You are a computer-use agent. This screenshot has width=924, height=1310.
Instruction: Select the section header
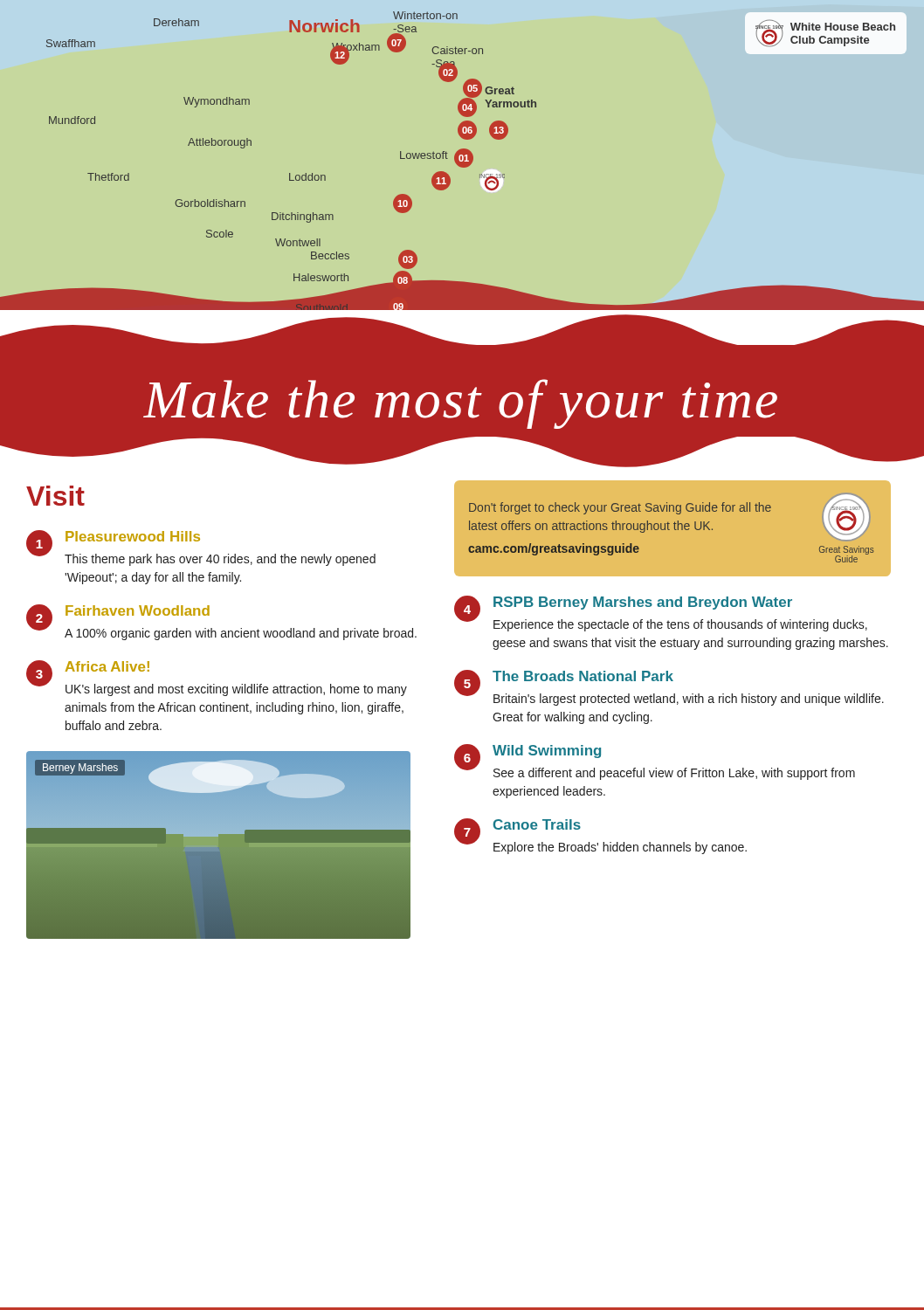point(55,496)
